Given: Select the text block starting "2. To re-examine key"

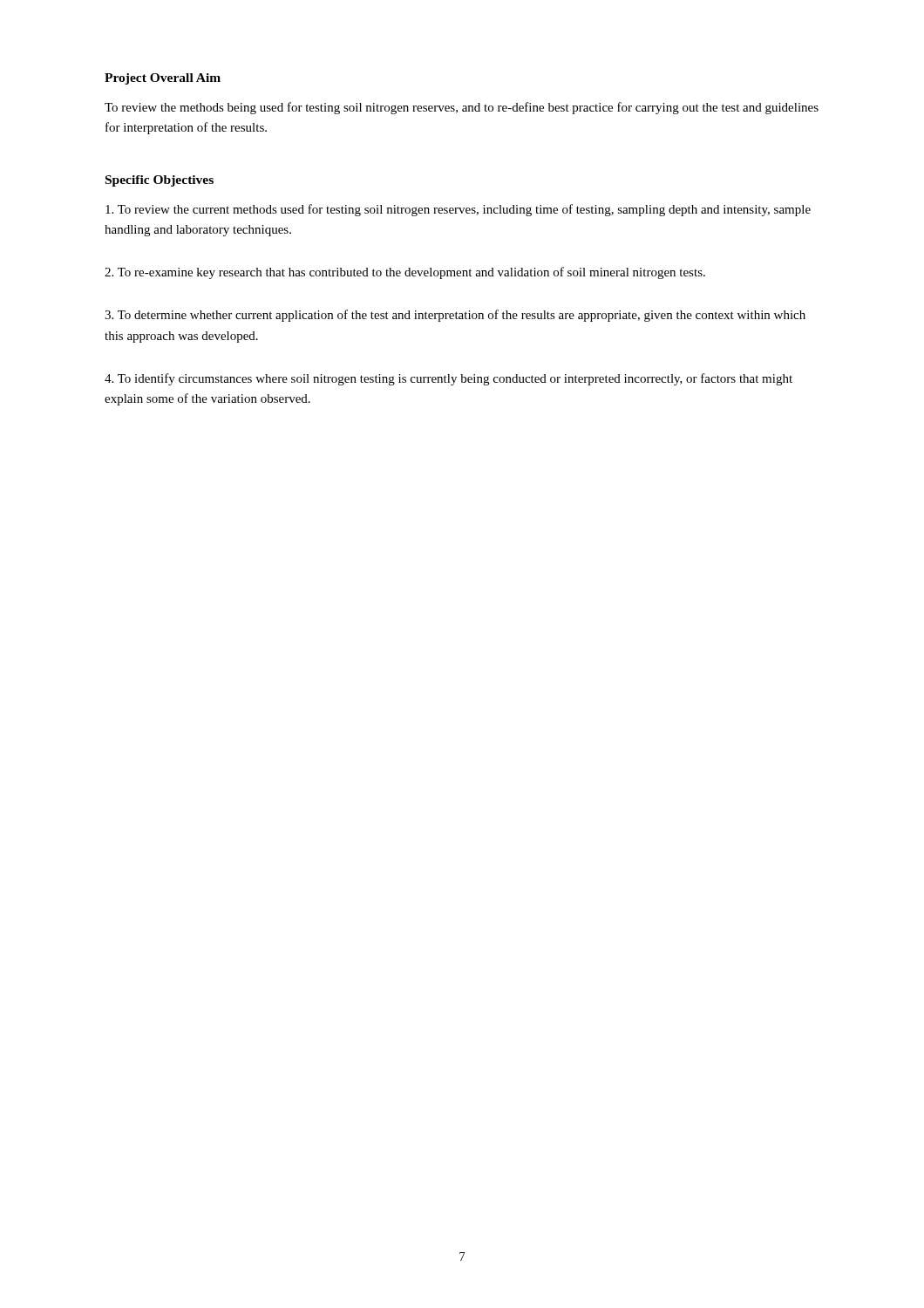Looking at the screenshot, I should click(x=405, y=272).
